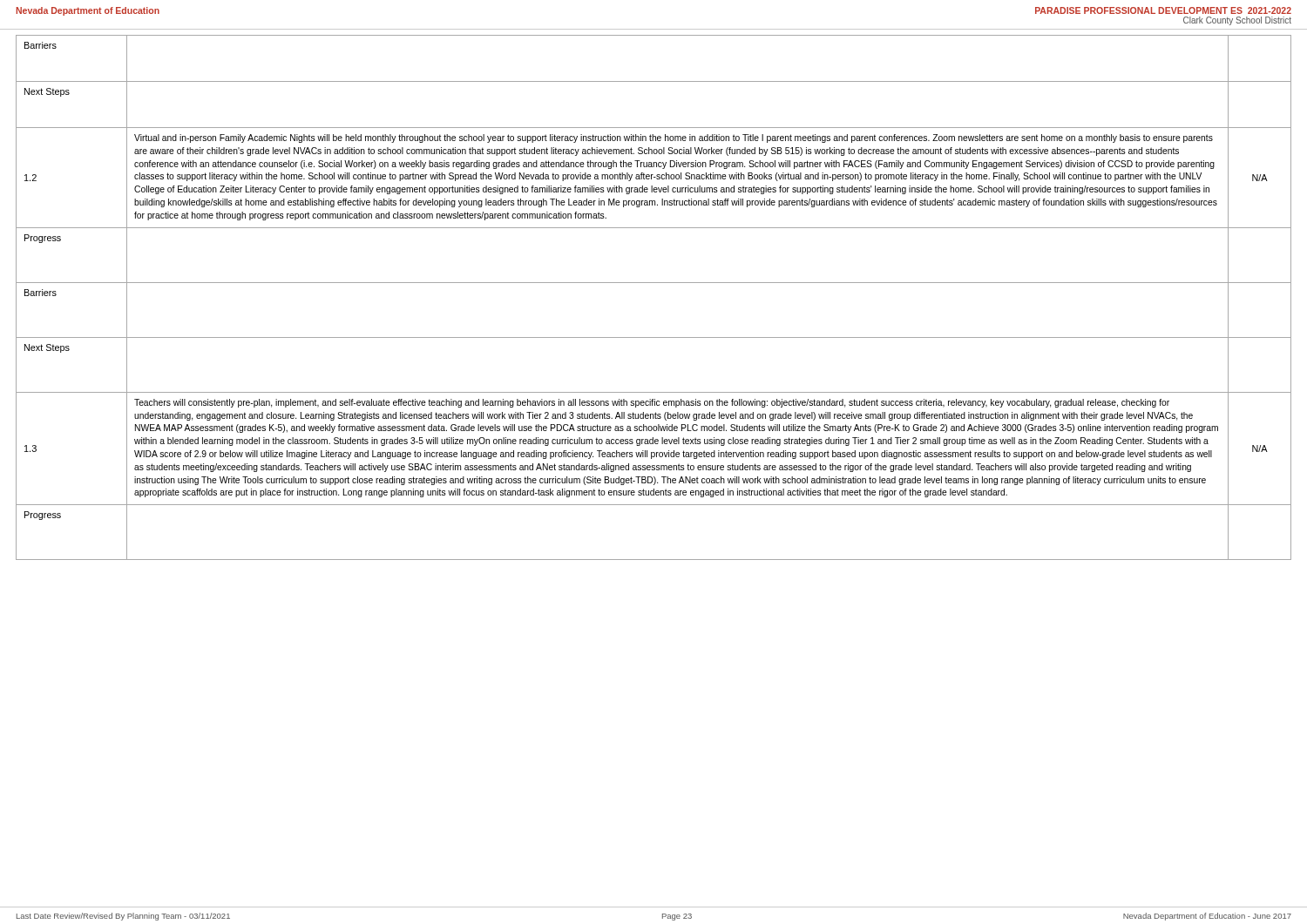1307x924 pixels.
Task: Find a table
Action: tap(654, 297)
